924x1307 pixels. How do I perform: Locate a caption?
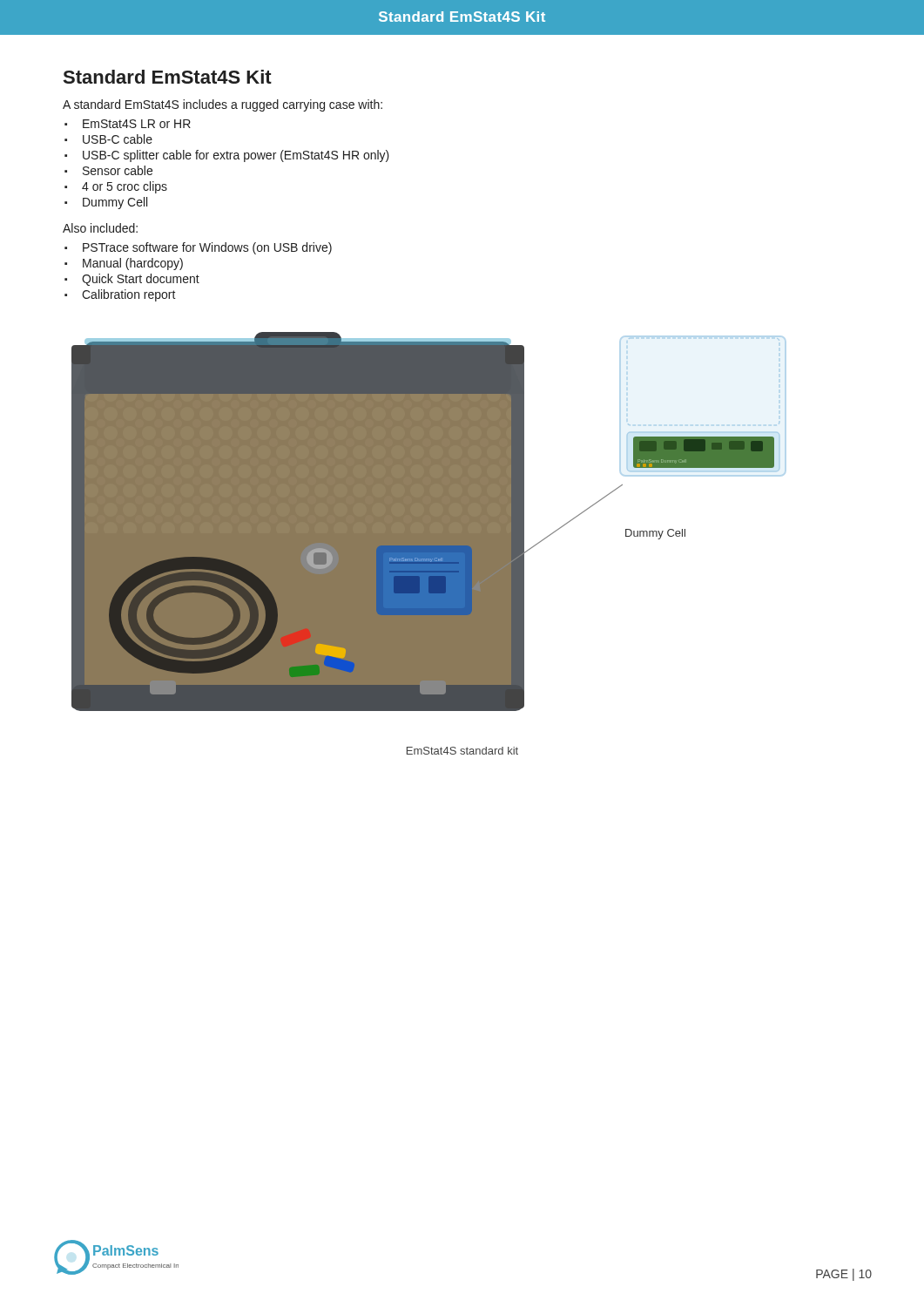click(x=462, y=751)
